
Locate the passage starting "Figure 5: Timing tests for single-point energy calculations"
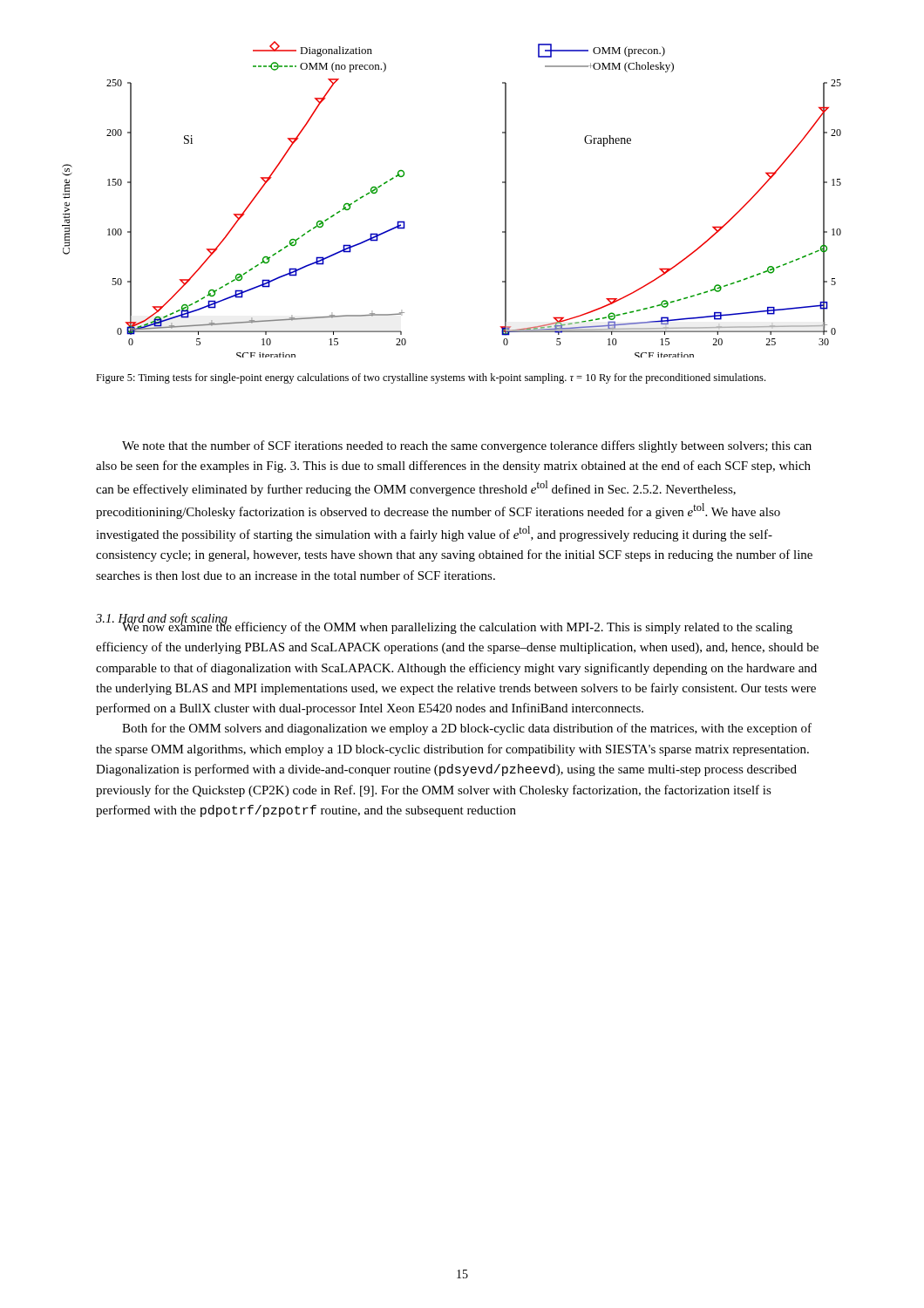click(462, 378)
